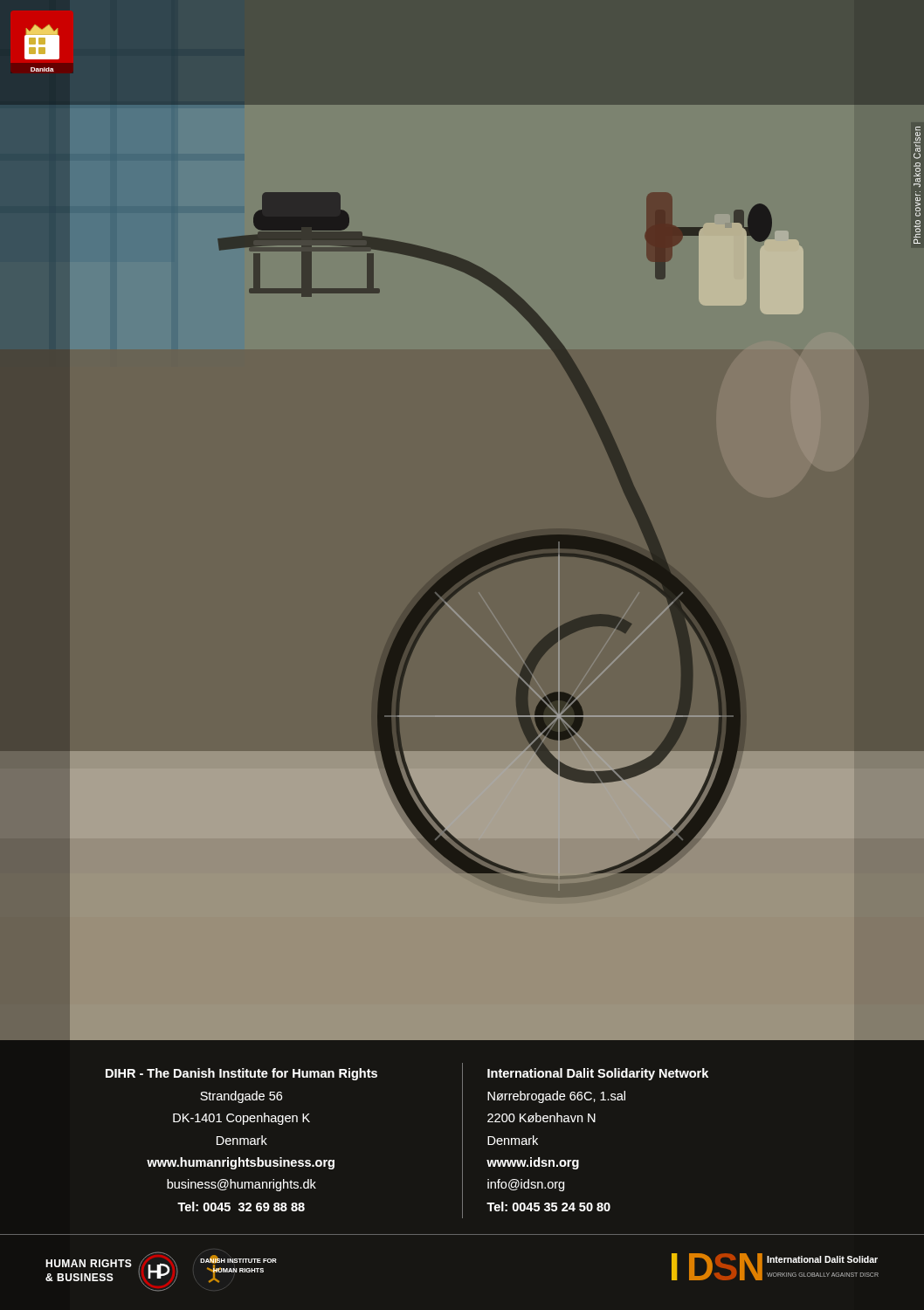924x1310 pixels.
Task: Point to the element starting "International Dalit Solidarity Network"
Action: point(598,1074)
